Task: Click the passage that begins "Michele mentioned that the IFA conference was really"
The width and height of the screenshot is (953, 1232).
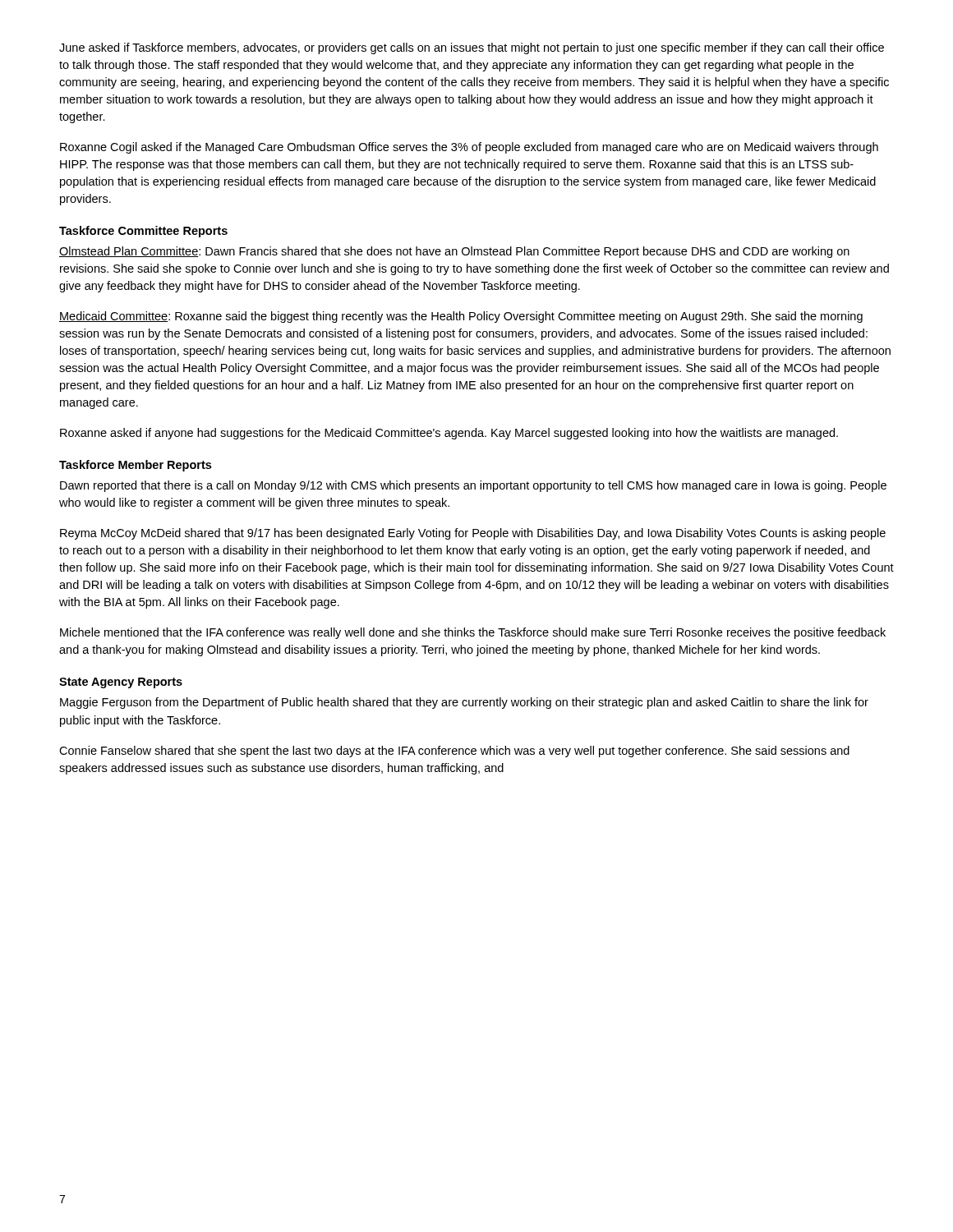Action: tap(472, 641)
